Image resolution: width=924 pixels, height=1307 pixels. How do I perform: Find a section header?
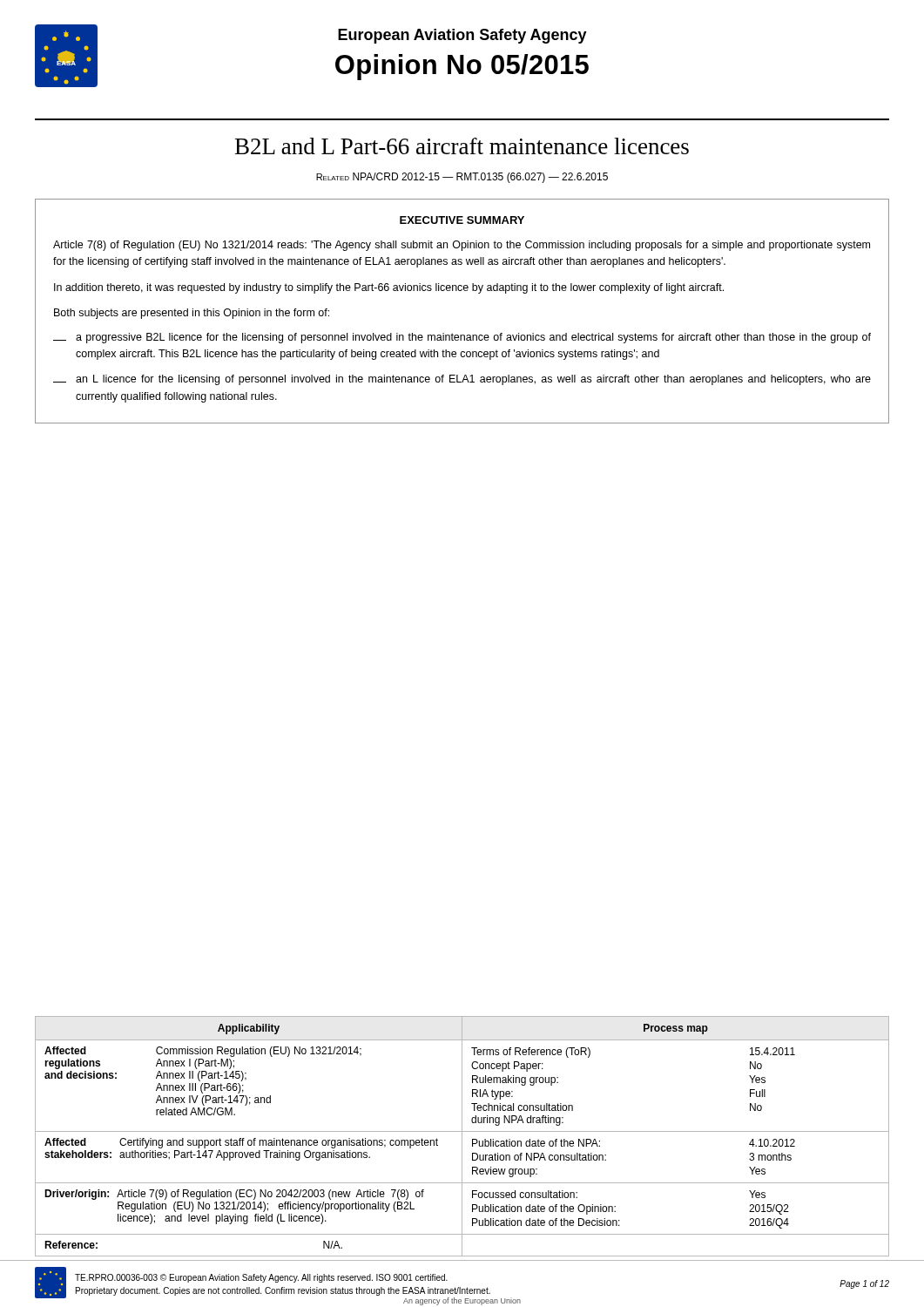(462, 220)
